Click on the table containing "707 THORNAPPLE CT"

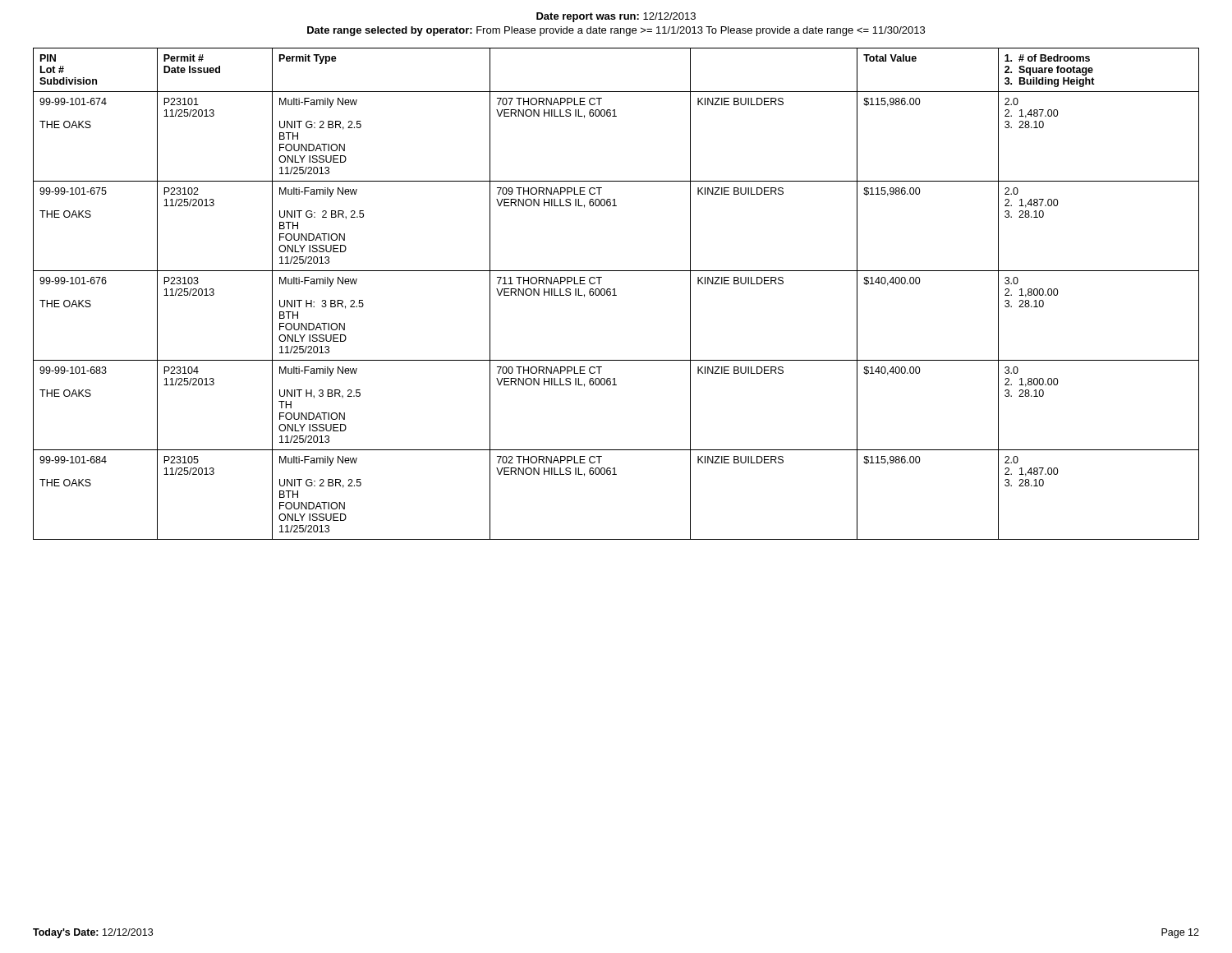point(616,294)
